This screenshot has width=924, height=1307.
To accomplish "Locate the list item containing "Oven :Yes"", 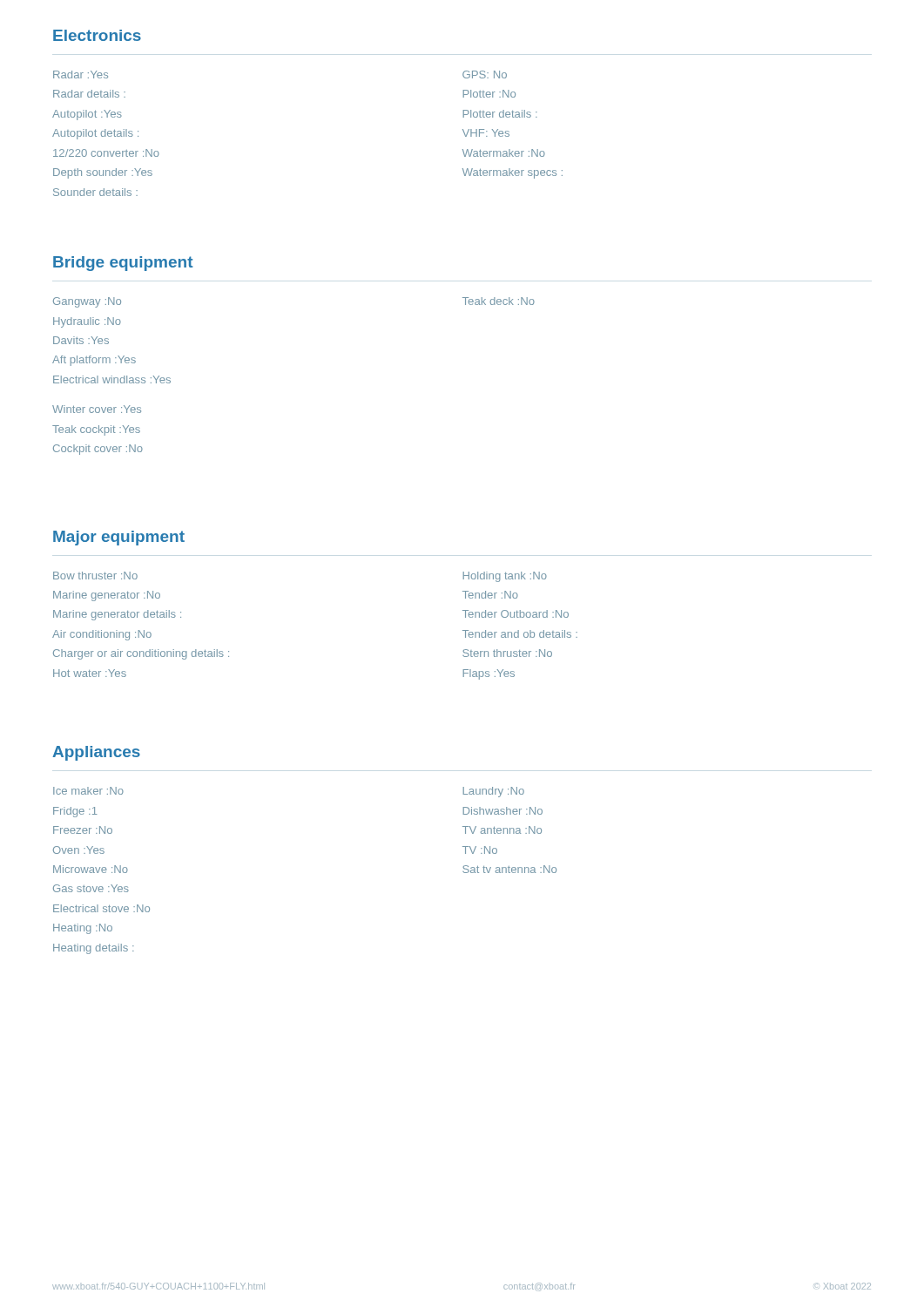I will [x=79, y=850].
